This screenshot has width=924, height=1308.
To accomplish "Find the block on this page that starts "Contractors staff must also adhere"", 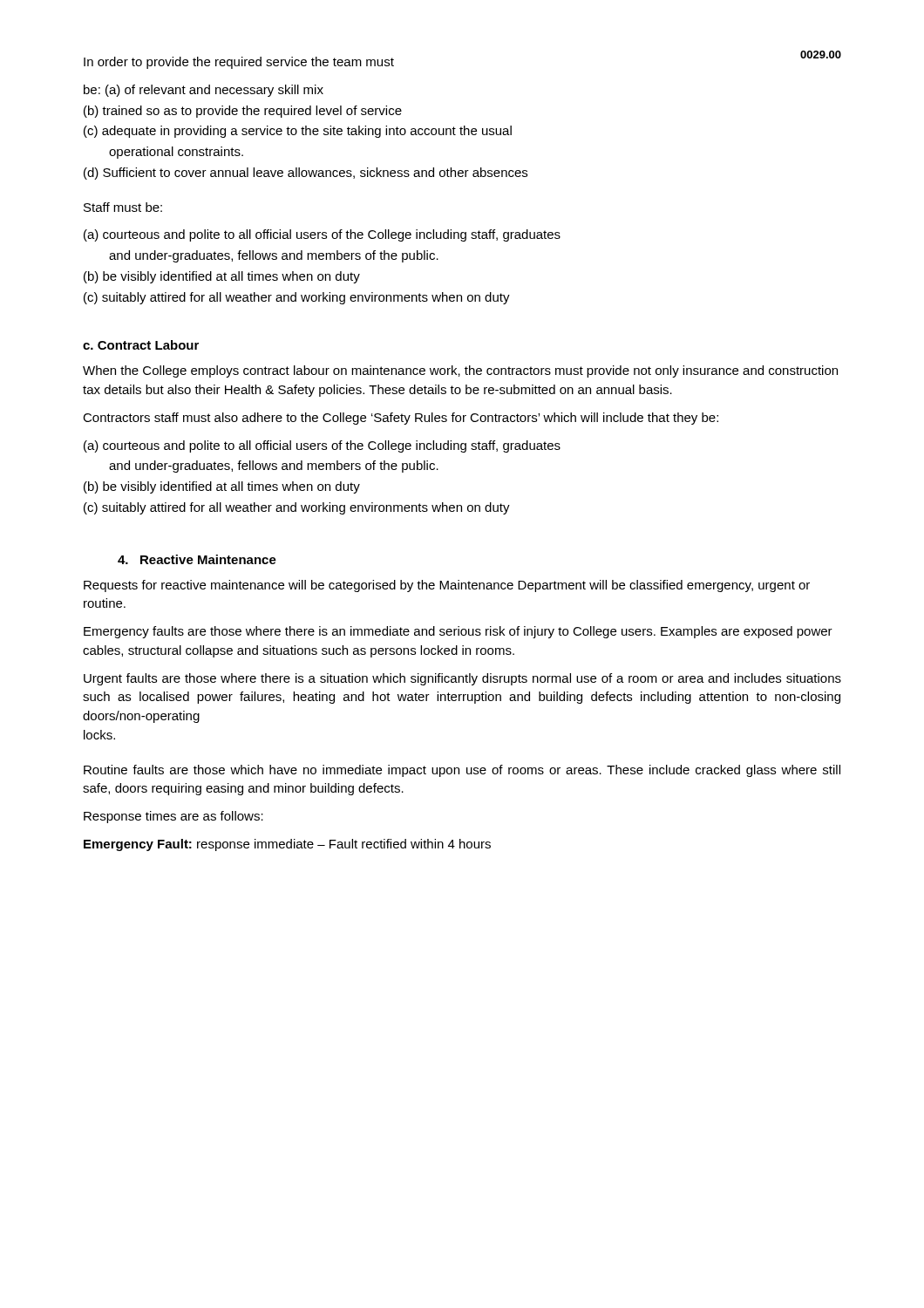I will [x=401, y=417].
